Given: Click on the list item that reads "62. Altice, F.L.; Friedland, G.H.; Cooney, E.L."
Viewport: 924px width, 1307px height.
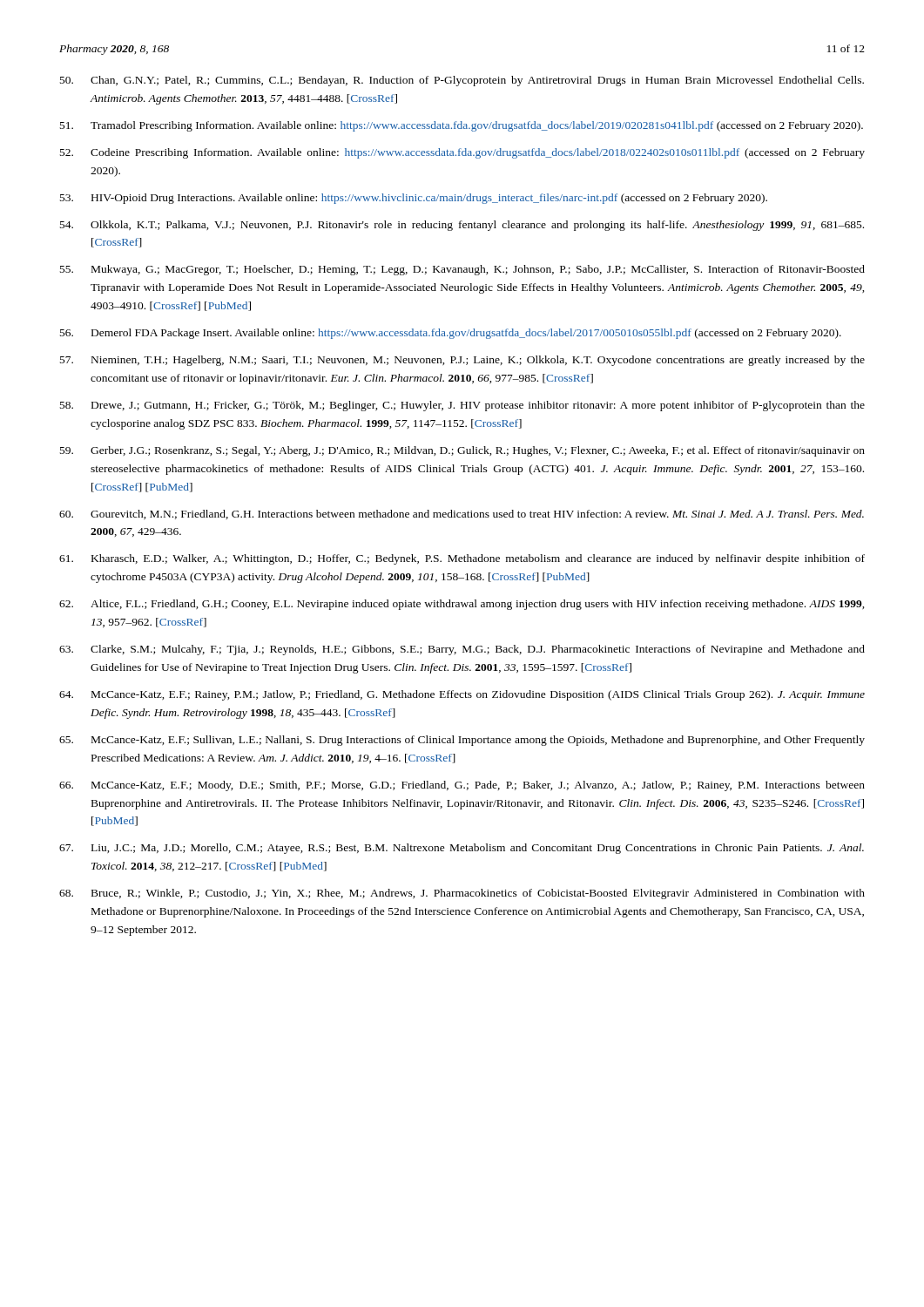Looking at the screenshot, I should [462, 614].
